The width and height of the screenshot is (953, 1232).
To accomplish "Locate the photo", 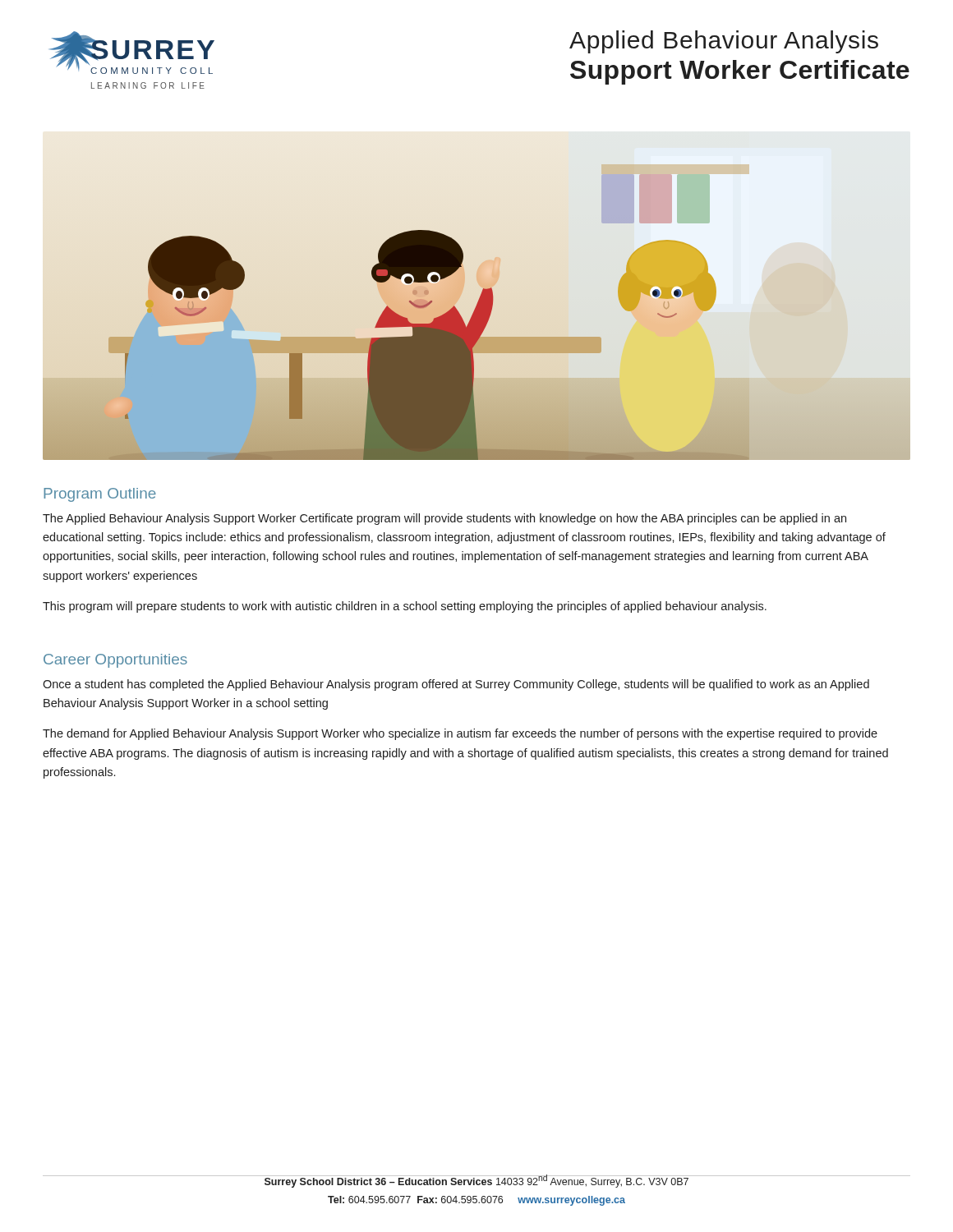I will pyautogui.click(x=476, y=296).
